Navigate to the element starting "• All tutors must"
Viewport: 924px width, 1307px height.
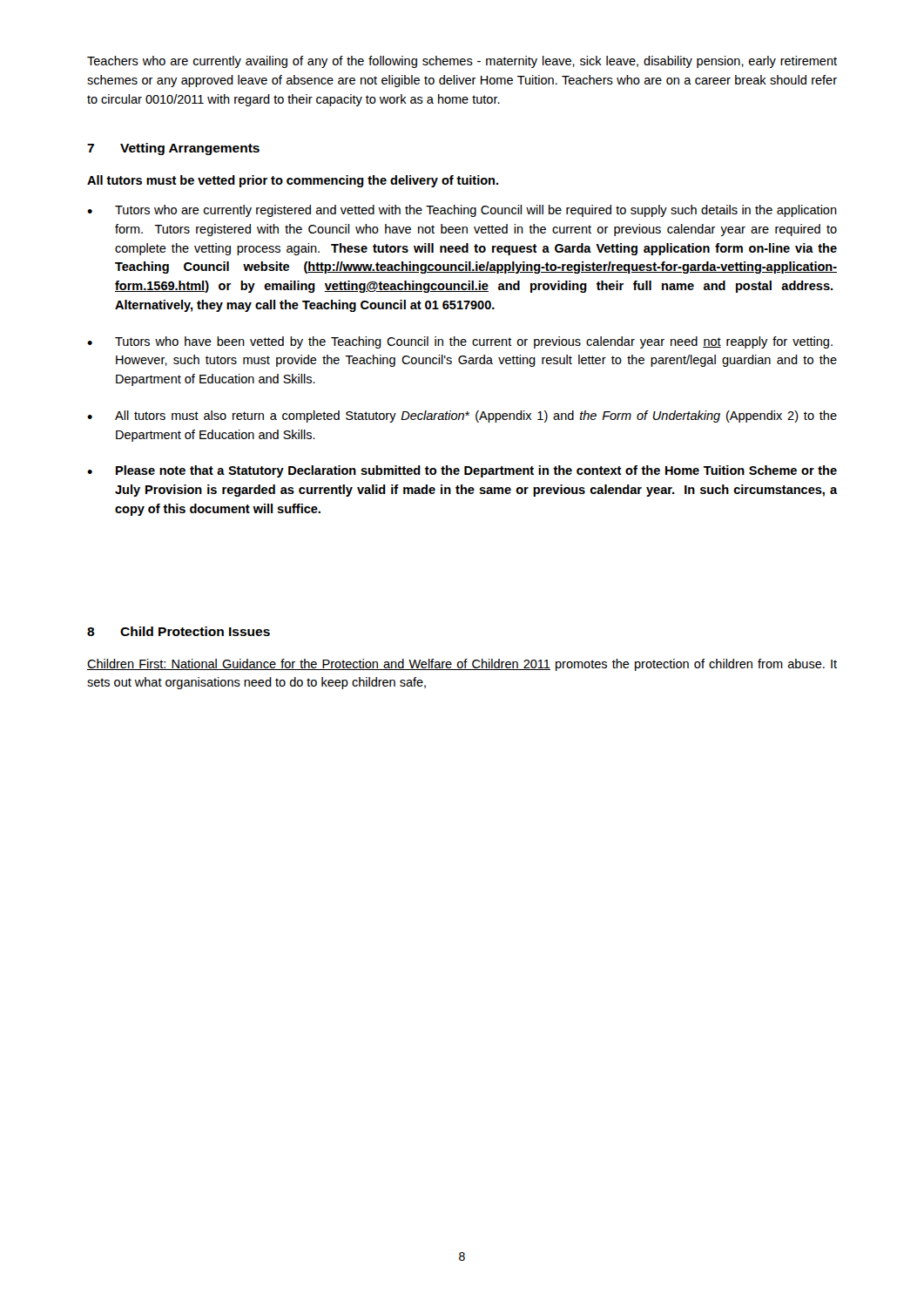point(462,426)
